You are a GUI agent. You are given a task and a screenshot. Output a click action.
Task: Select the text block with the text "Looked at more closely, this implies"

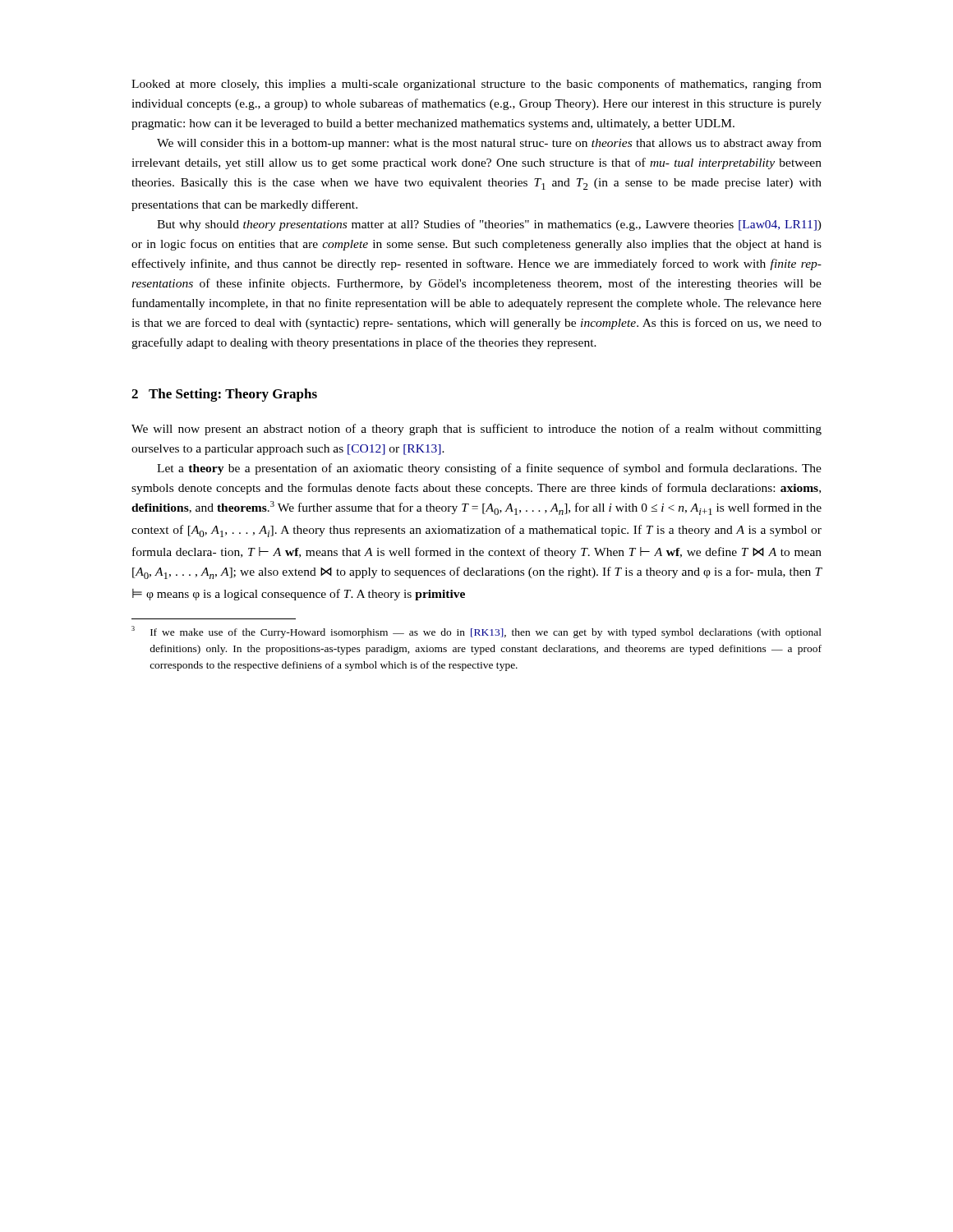(476, 103)
